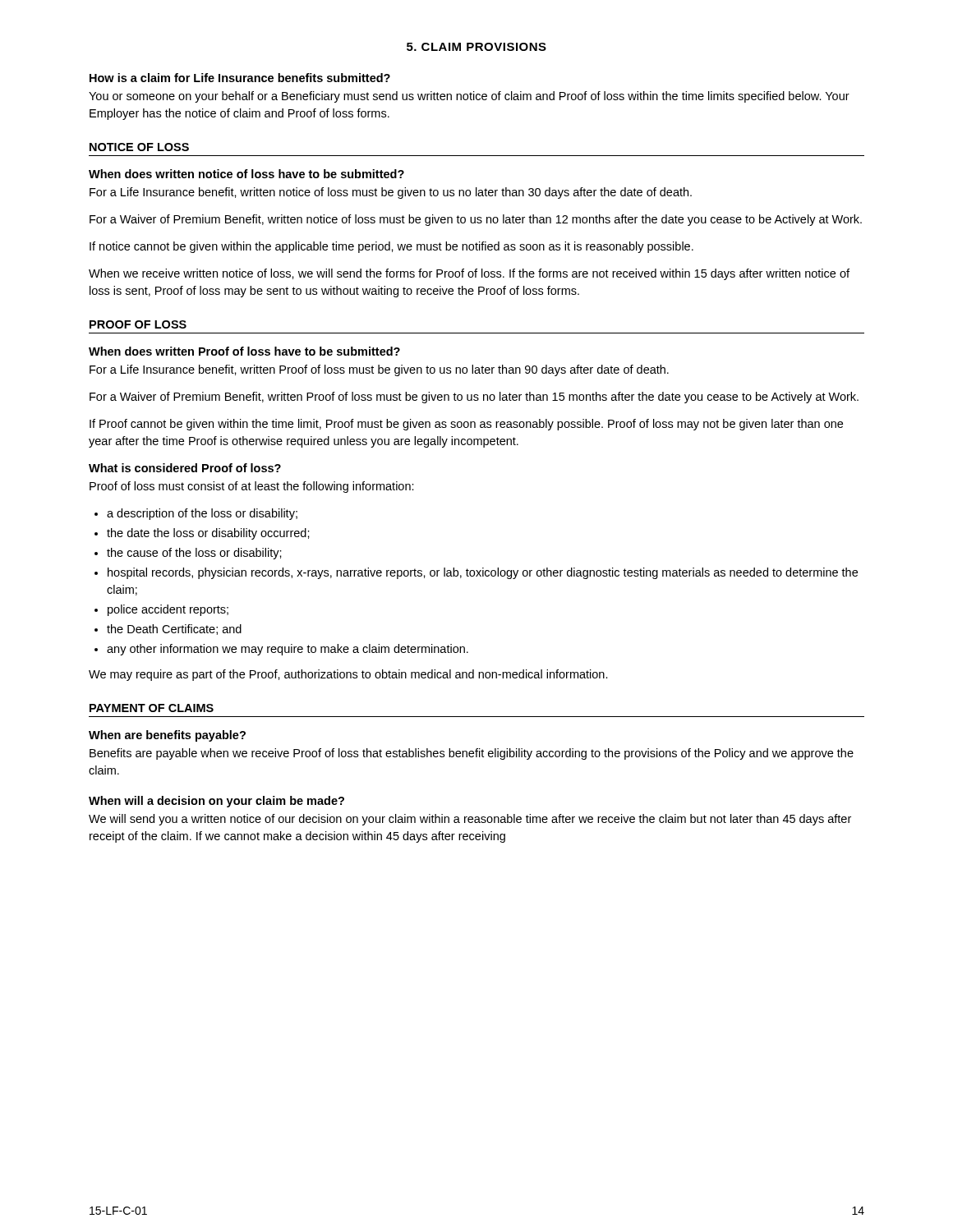Point to "PROOF OF LOSS"
The width and height of the screenshot is (953, 1232).
138,325
